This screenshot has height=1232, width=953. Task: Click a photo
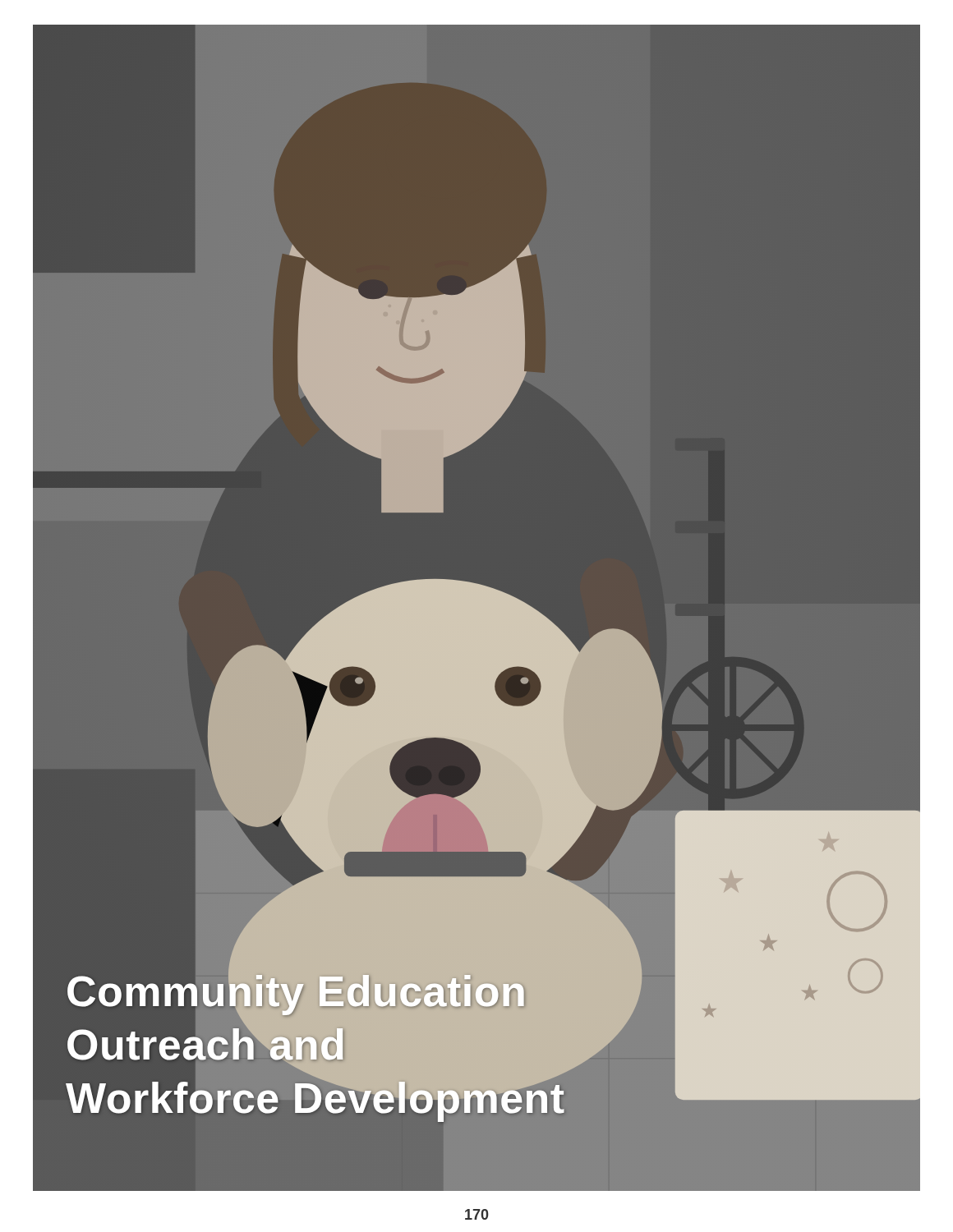pos(476,608)
